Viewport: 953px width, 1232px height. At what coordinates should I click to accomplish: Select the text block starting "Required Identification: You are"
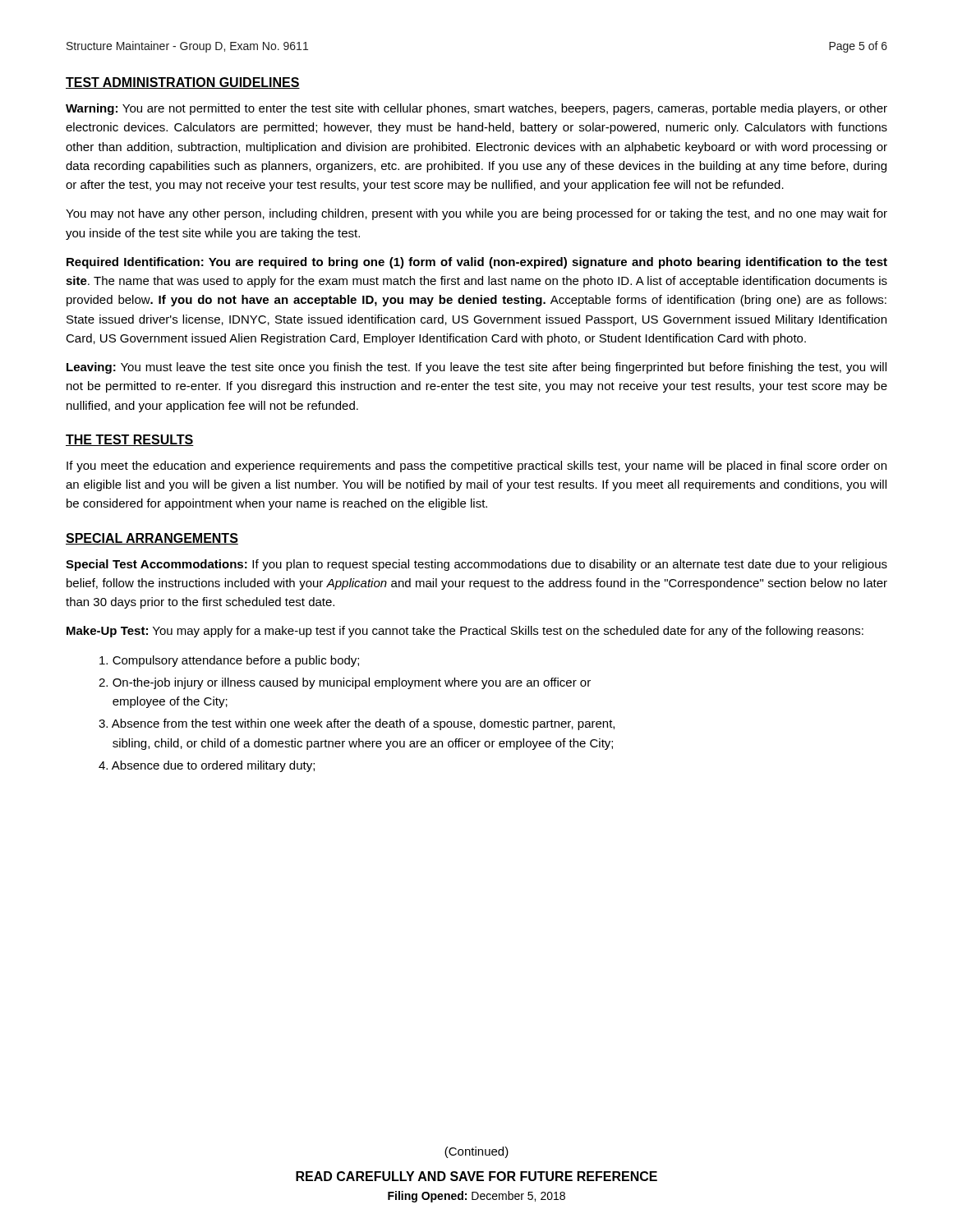pos(476,300)
